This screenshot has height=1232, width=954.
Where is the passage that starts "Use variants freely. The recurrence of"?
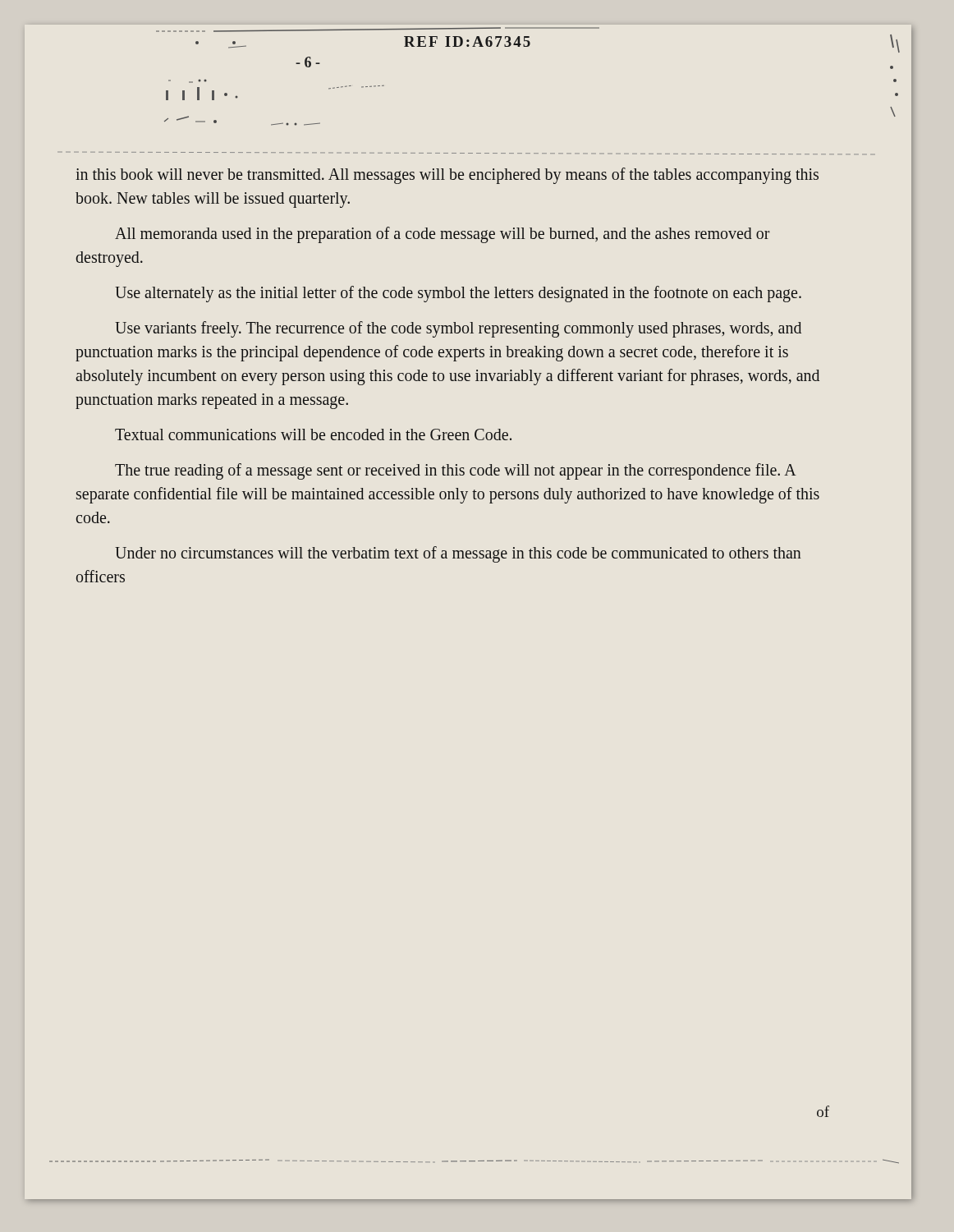(457, 364)
